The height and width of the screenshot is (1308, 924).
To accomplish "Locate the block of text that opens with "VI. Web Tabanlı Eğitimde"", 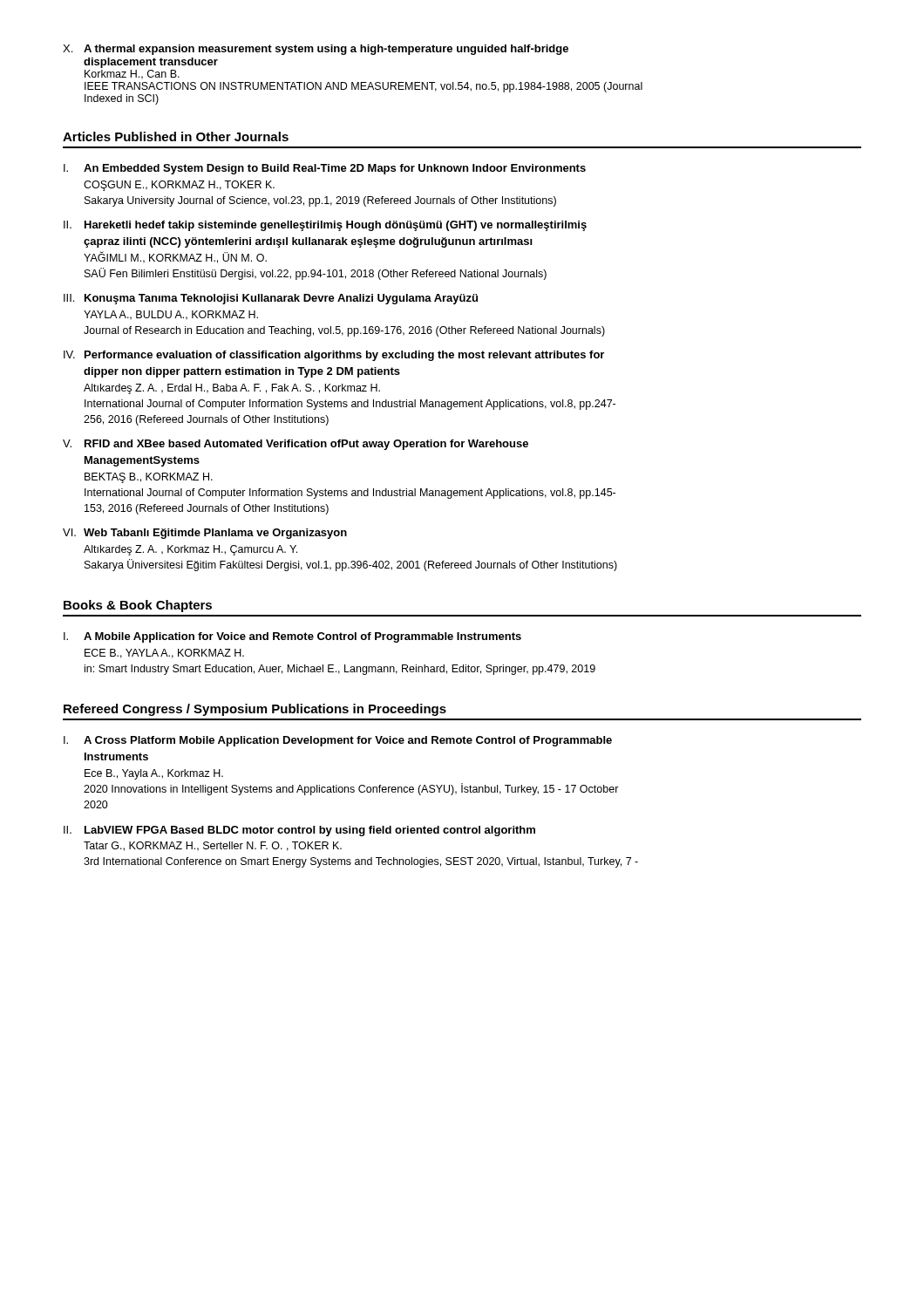I will point(205,534).
